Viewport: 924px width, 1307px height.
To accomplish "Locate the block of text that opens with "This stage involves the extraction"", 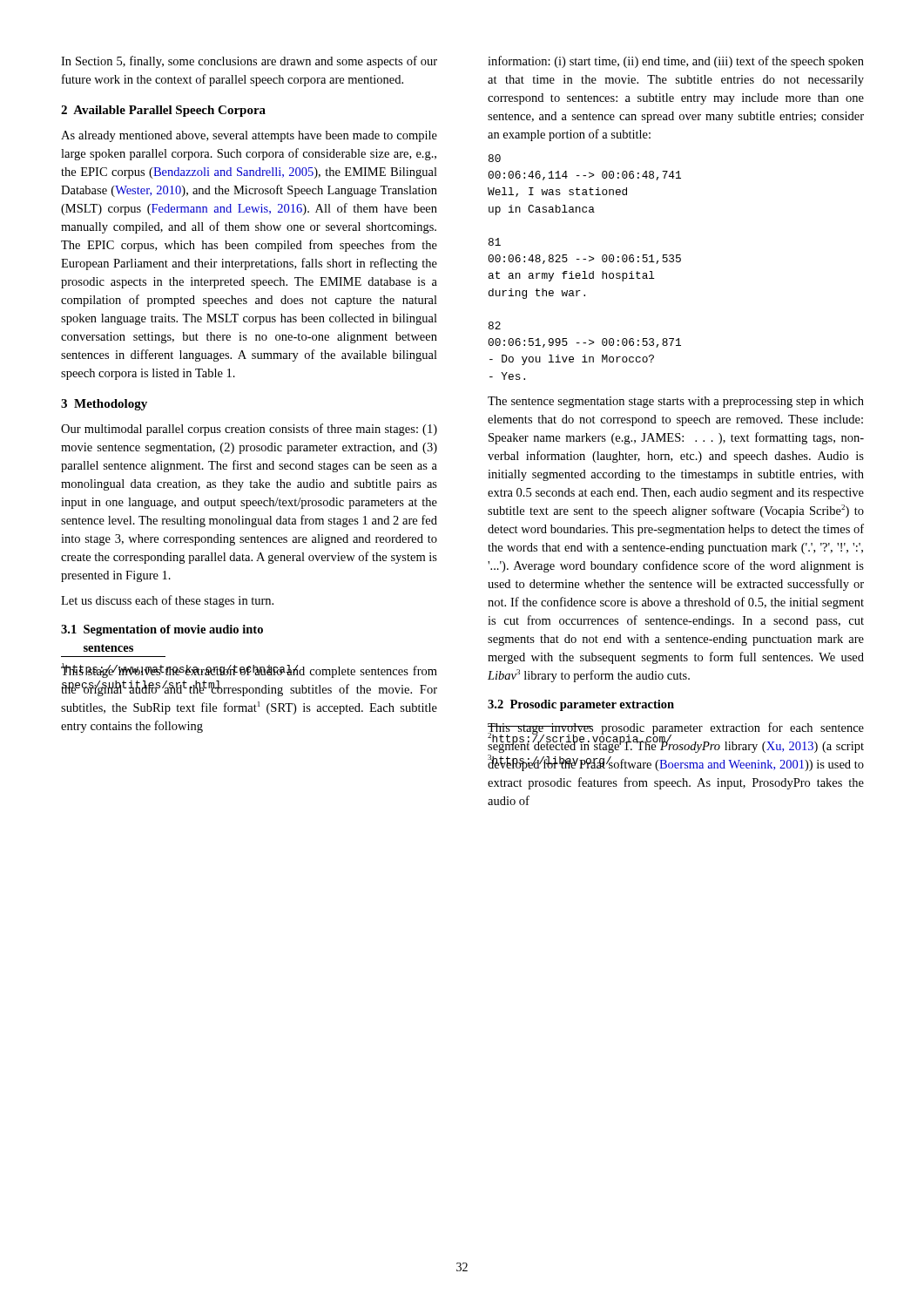I will coord(249,699).
